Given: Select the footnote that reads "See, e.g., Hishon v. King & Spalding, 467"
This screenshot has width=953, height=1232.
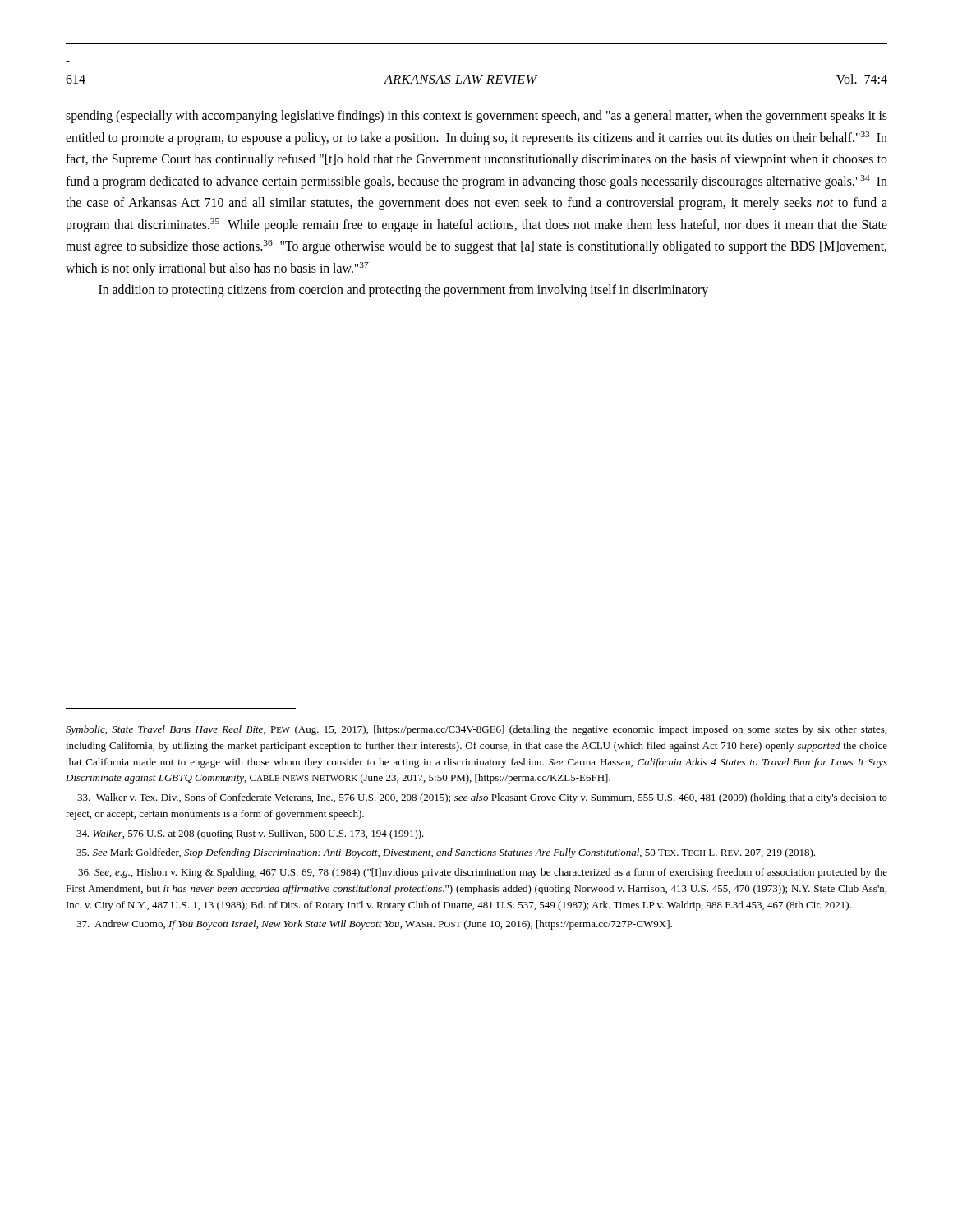Looking at the screenshot, I should pyautogui.click(x=476, y=888).
